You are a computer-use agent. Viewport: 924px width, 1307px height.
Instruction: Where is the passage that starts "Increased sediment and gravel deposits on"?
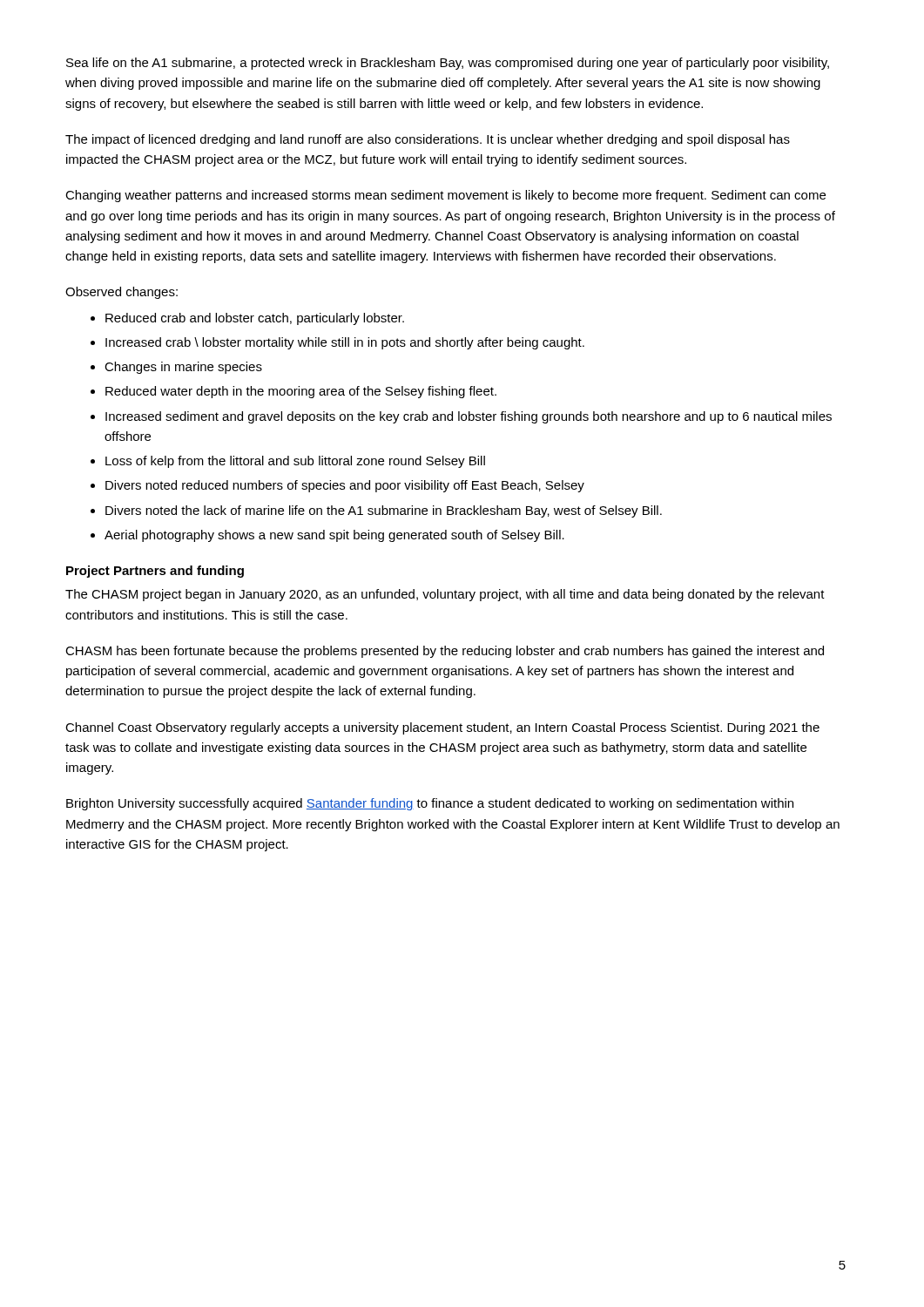point(468,426)
